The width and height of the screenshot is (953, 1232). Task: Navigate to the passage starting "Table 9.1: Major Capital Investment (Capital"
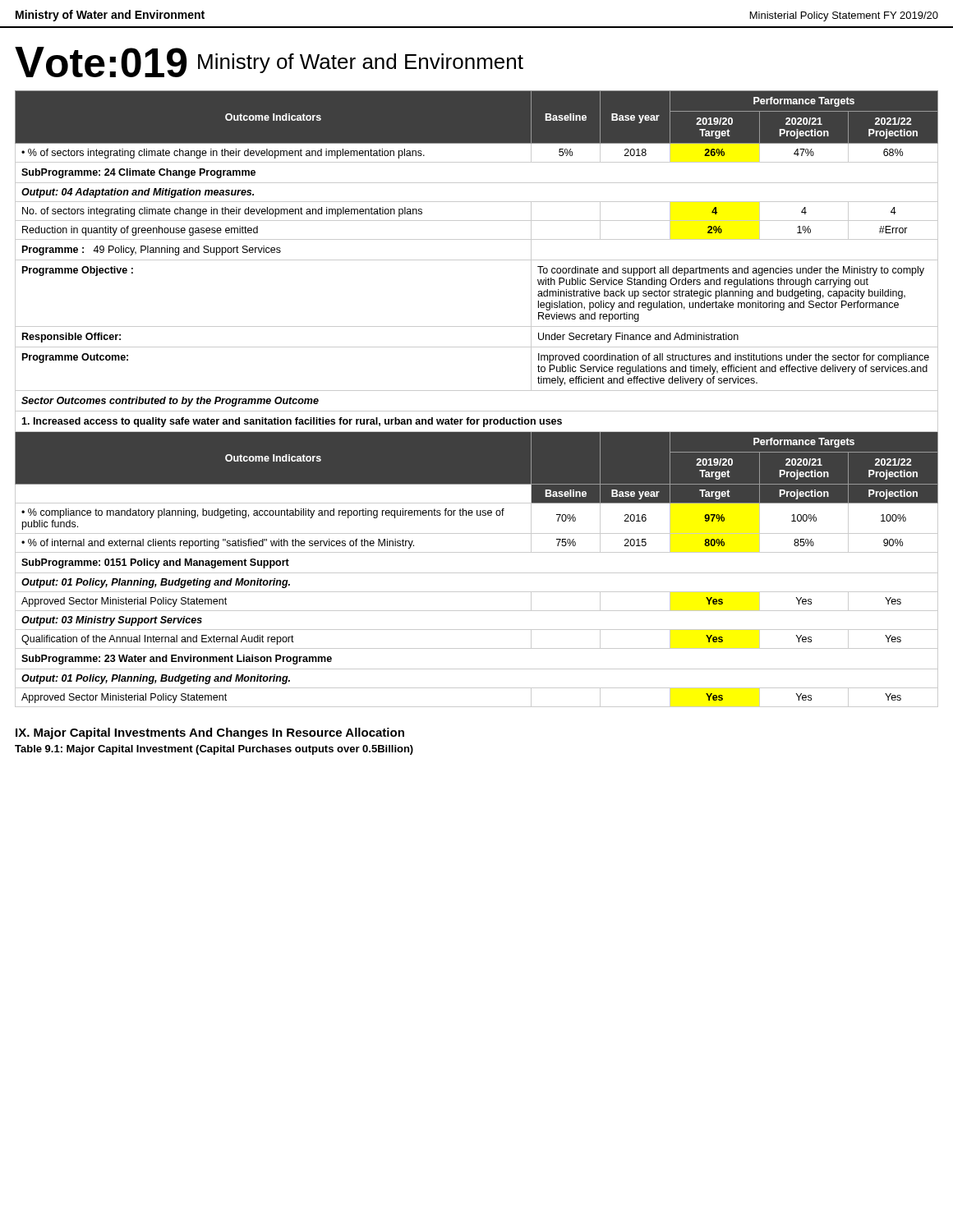pyautogui.click(x=214, y=749)
